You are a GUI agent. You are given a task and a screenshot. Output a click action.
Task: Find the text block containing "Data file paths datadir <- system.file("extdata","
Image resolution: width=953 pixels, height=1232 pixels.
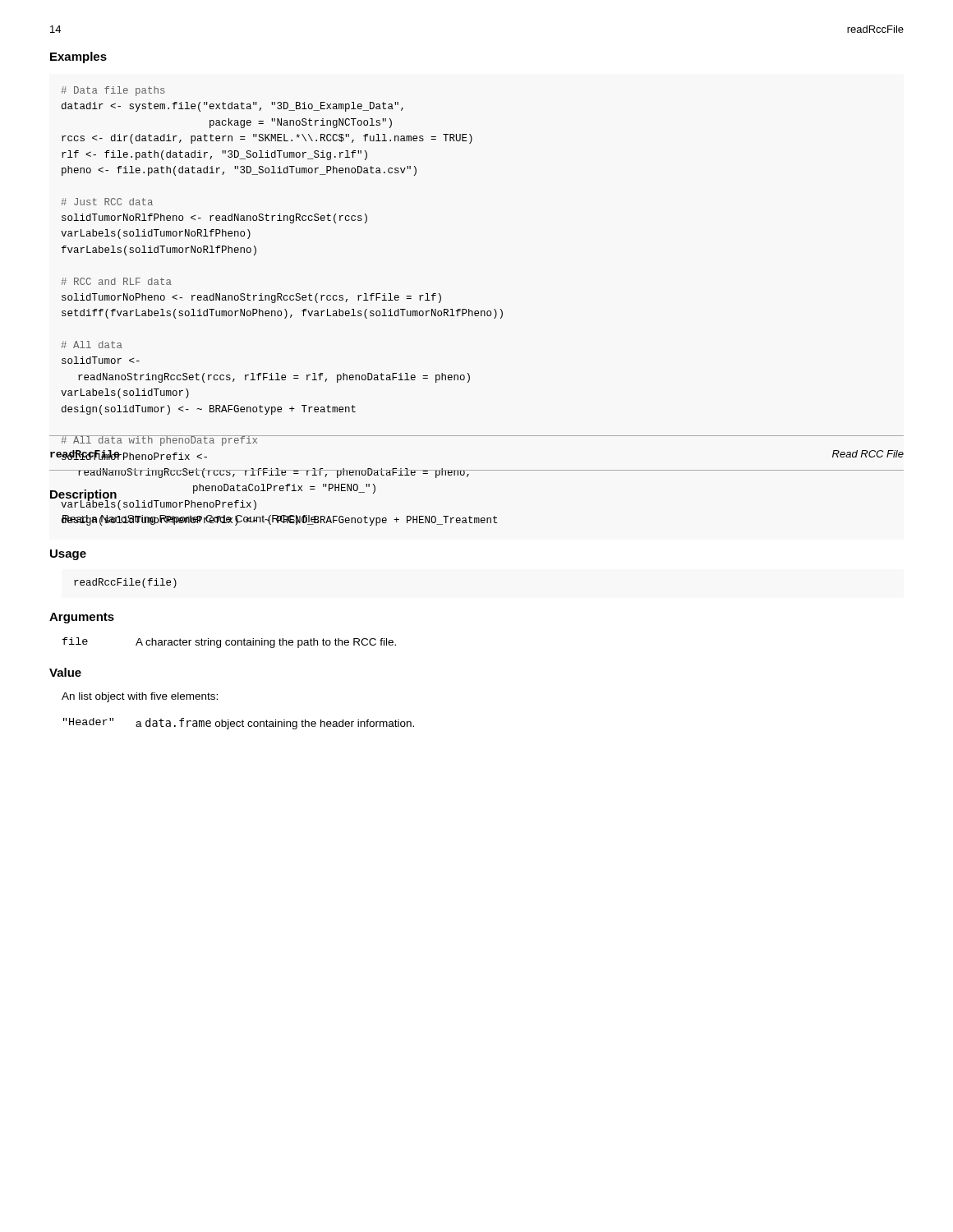pyautogui.click(x=283, y=306)
